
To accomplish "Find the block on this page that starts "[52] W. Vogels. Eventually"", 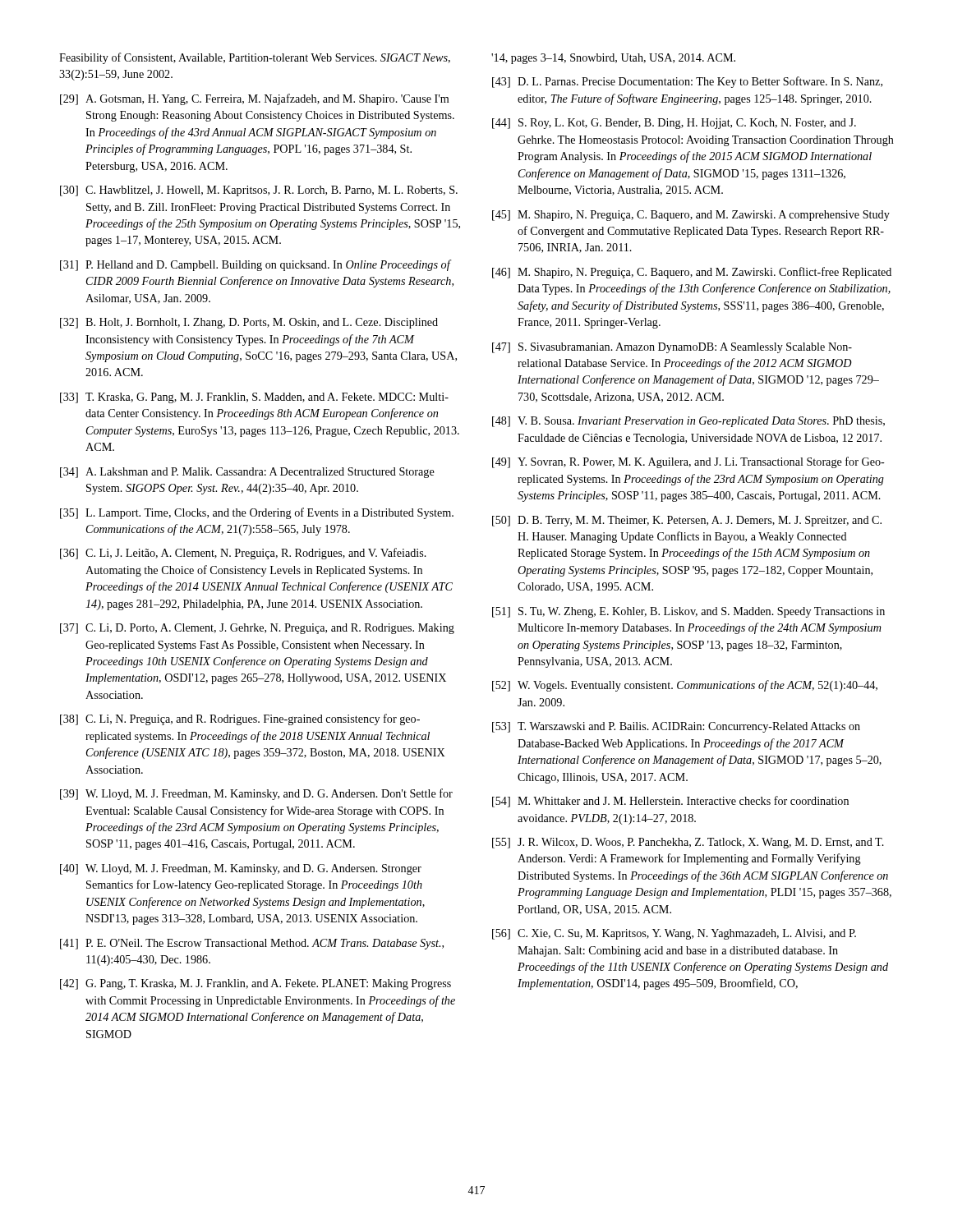I will point(693,694).
